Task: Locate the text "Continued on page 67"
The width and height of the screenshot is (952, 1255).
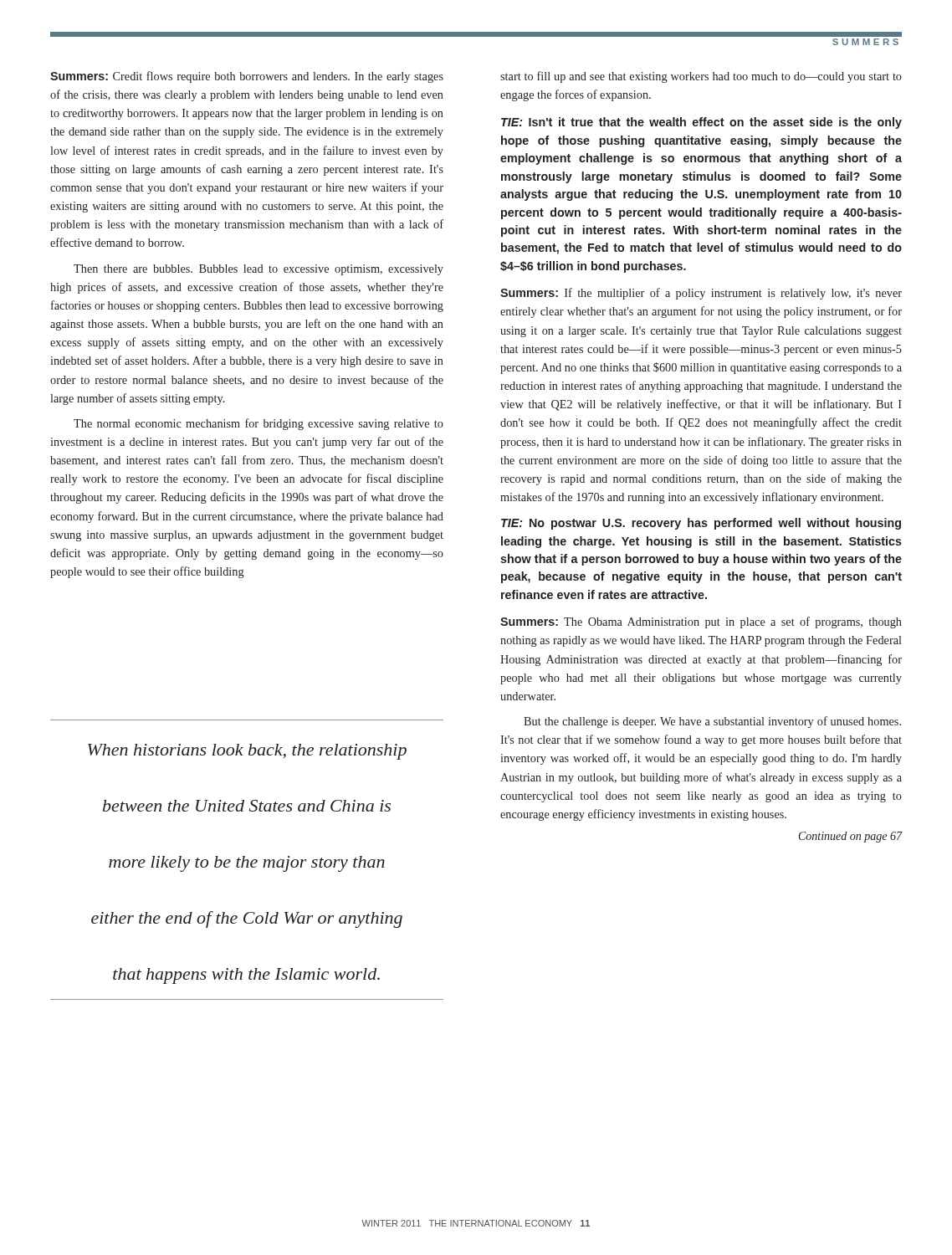Action: (850, 836)
